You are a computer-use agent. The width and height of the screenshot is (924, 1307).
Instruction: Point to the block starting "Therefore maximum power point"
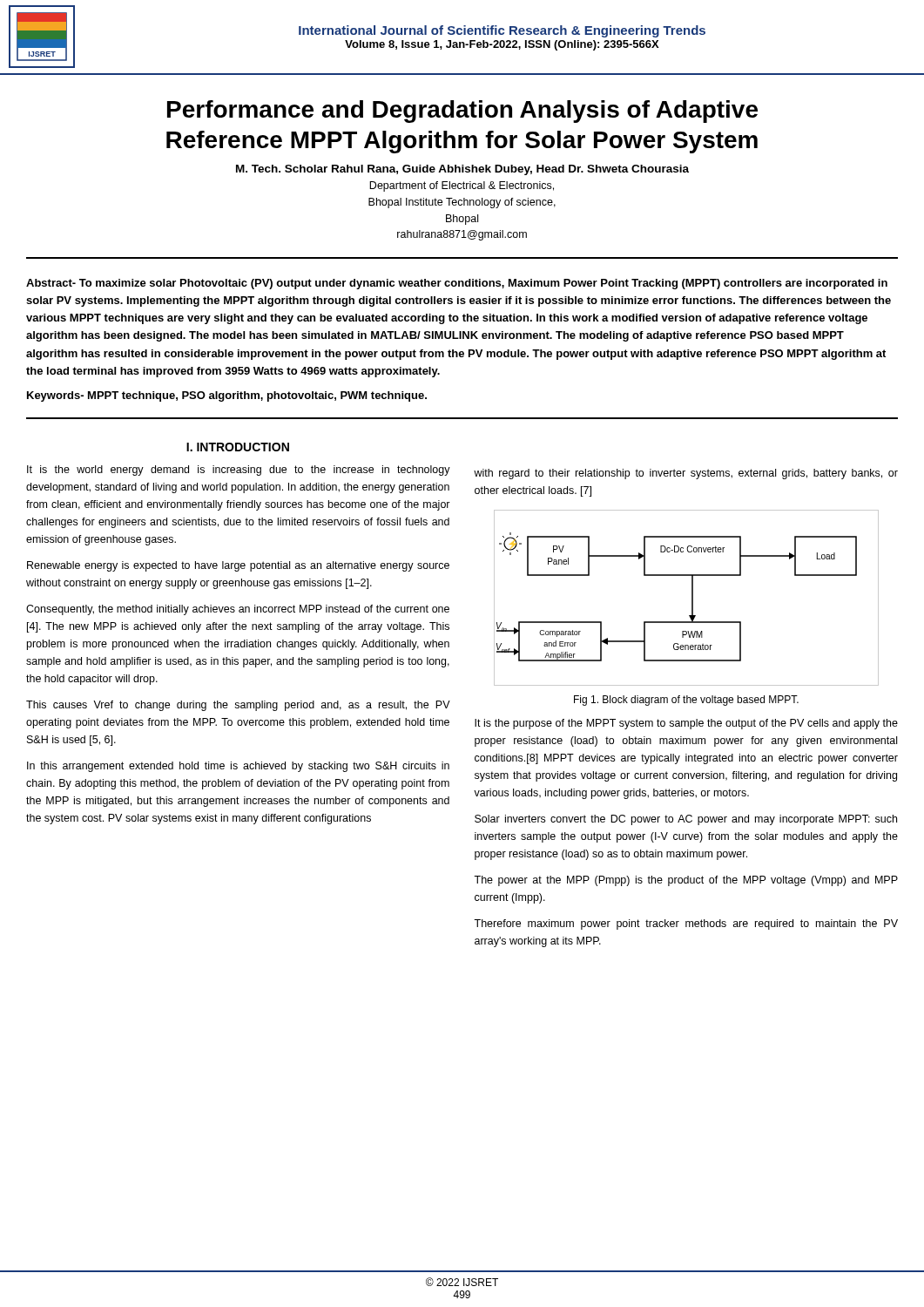click(x=686, y=932)
